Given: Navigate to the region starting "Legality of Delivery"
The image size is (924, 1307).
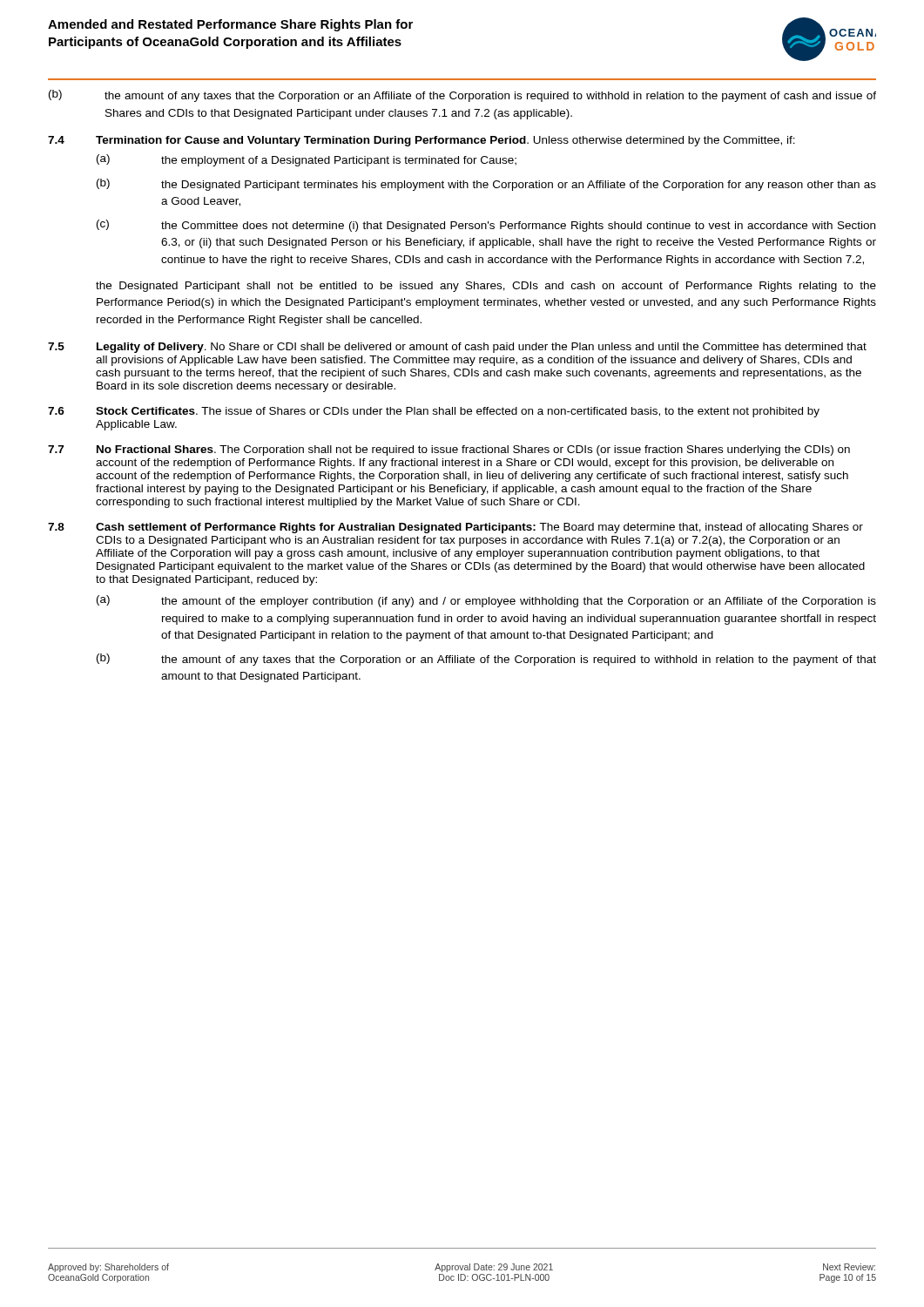Looking at the screenshot, I should pyautogui.click(x=150, y=346).
